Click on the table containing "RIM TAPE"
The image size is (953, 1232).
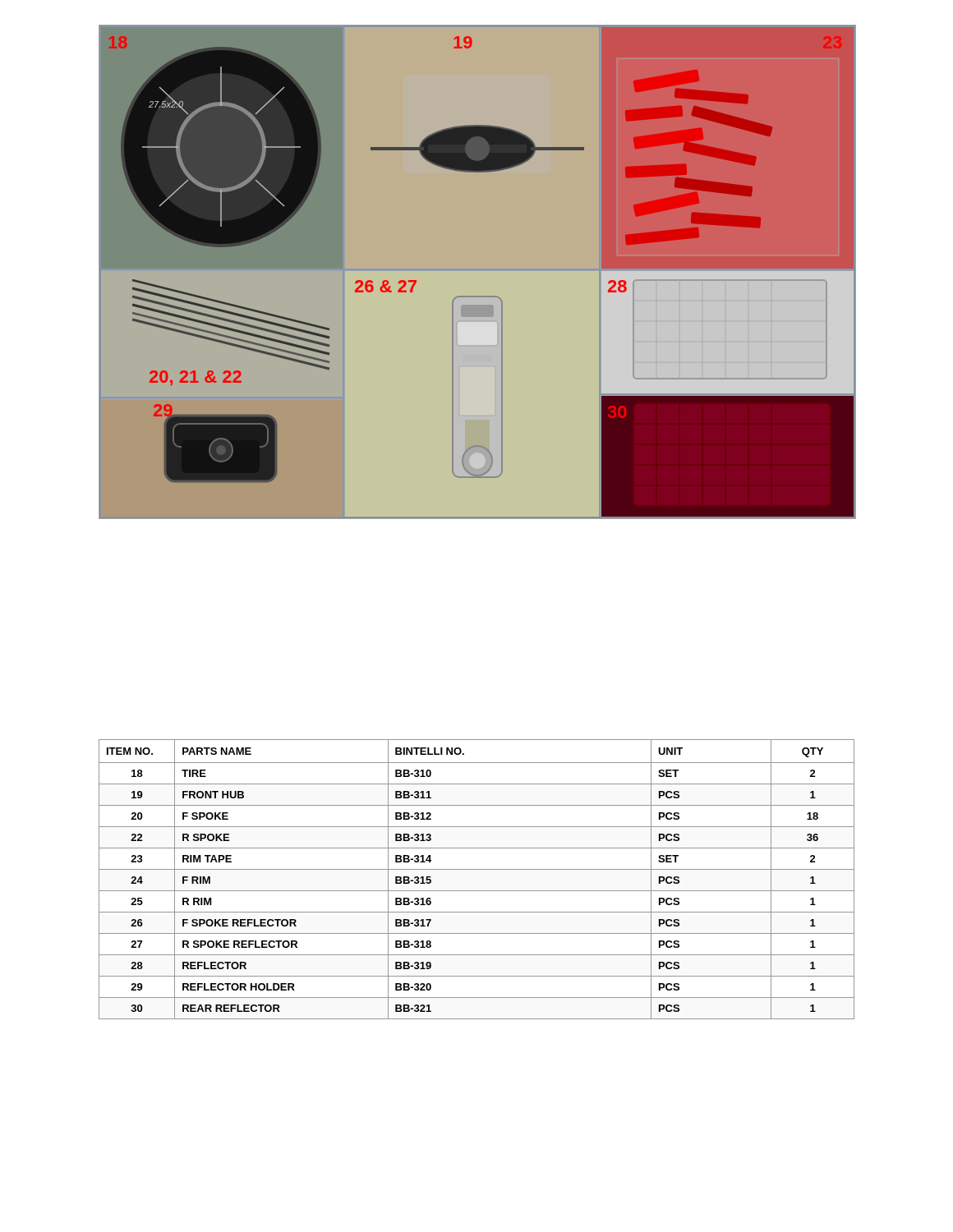(x=476, y=879)
